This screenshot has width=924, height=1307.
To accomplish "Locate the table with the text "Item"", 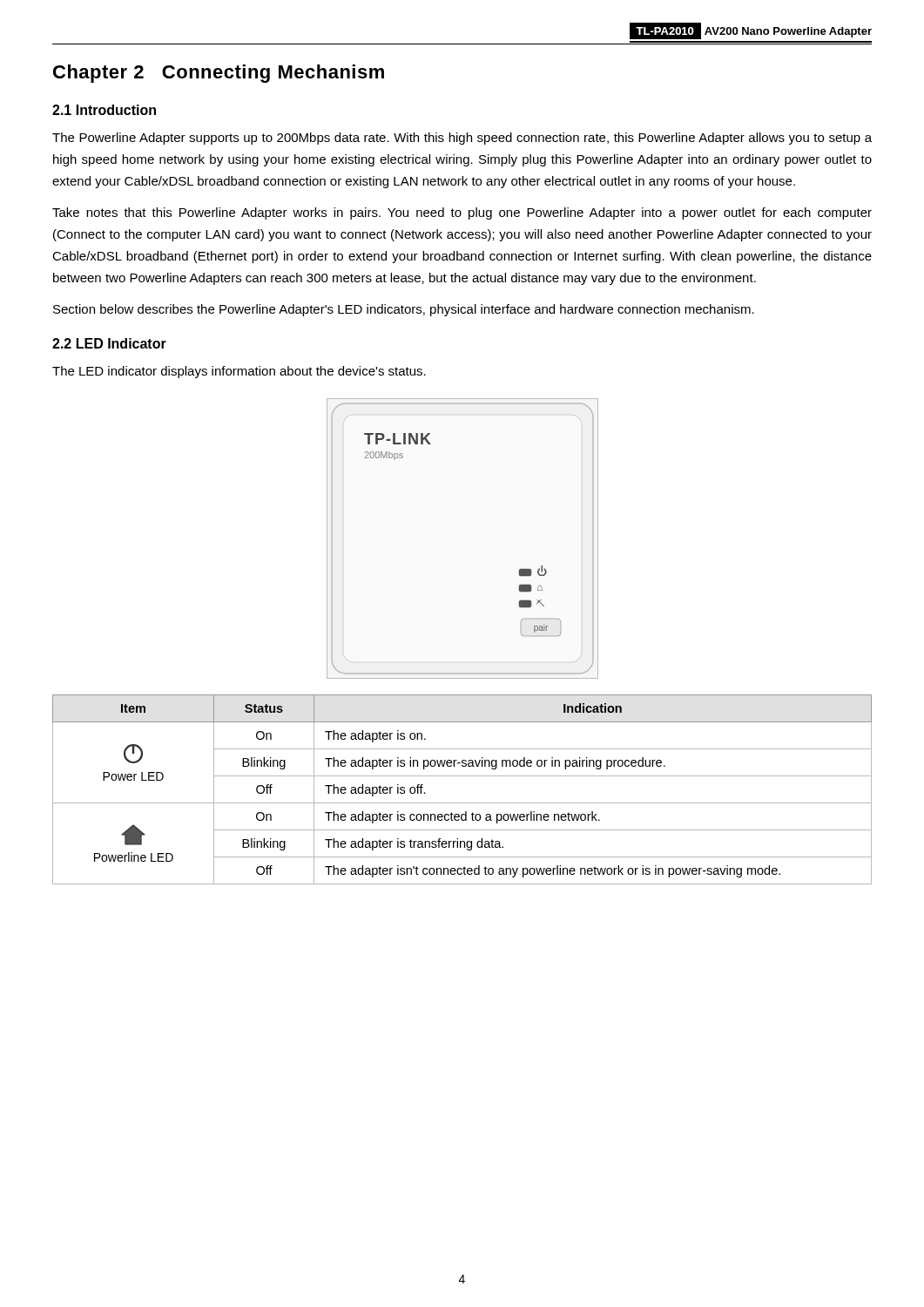I will pyautogui.click(x=462, y=789).
